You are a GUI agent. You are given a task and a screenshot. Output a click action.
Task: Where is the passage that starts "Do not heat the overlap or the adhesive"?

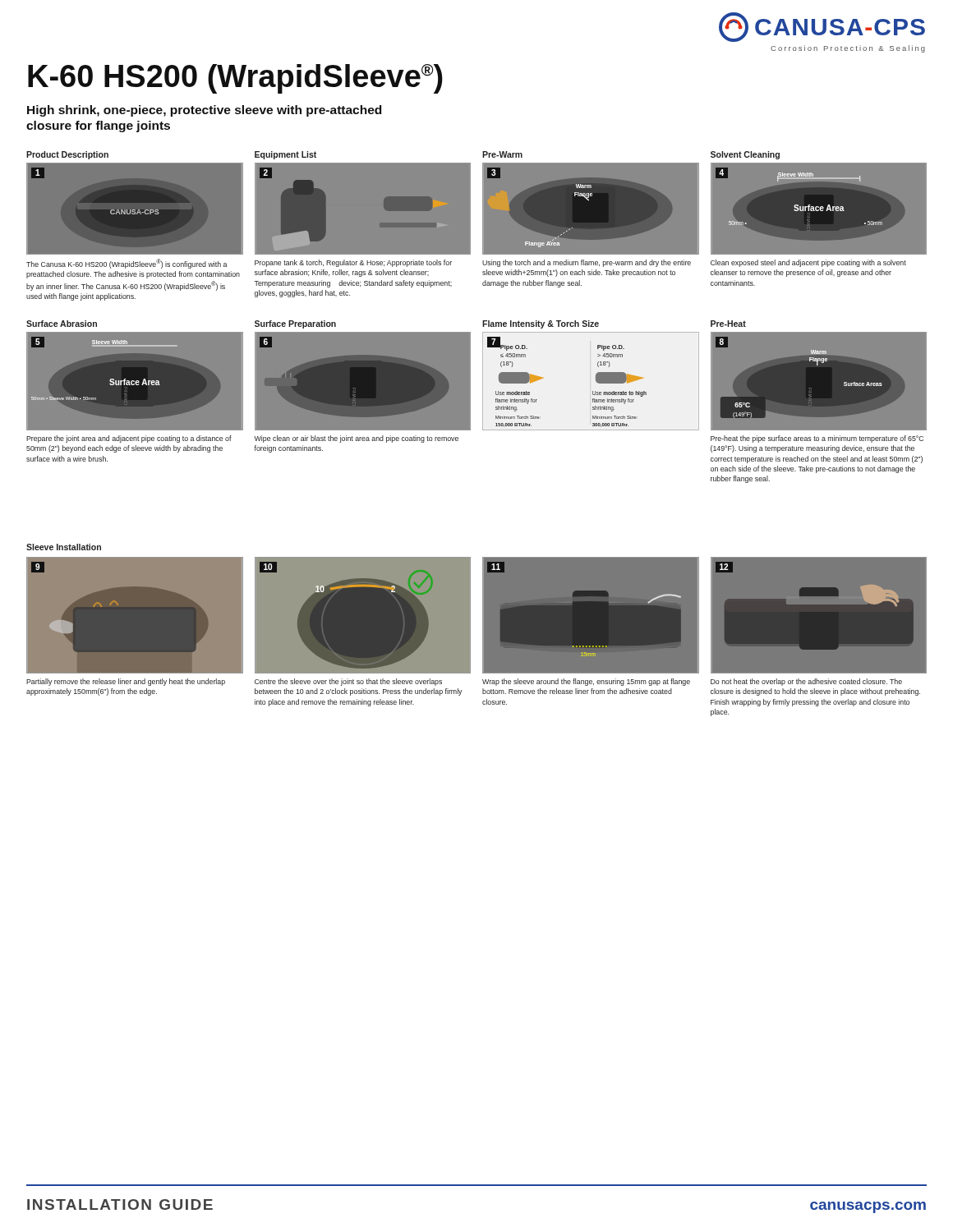pyautogui.click(x=816, y=697)
